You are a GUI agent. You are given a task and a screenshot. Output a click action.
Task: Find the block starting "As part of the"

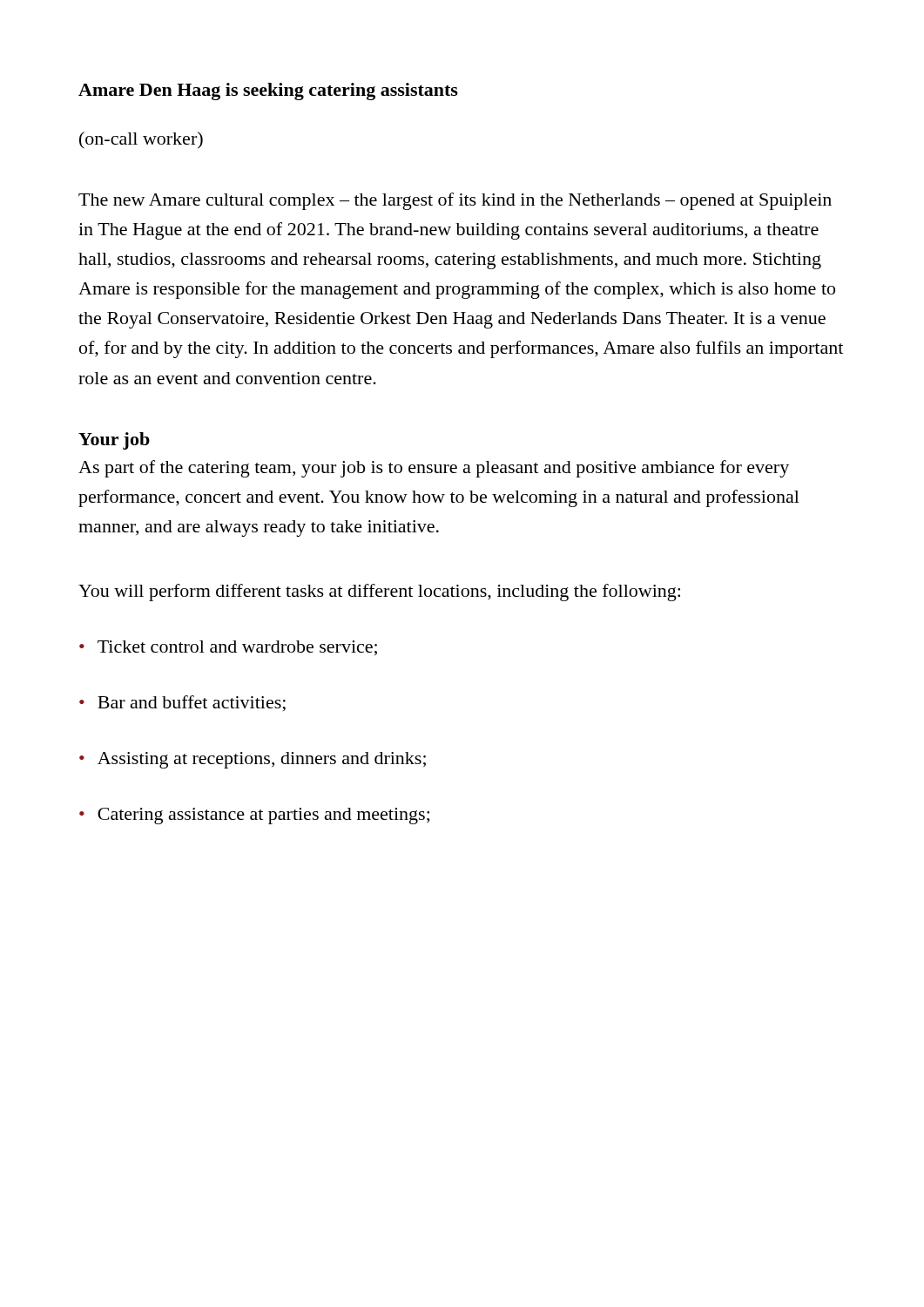(x=439, y=496)
